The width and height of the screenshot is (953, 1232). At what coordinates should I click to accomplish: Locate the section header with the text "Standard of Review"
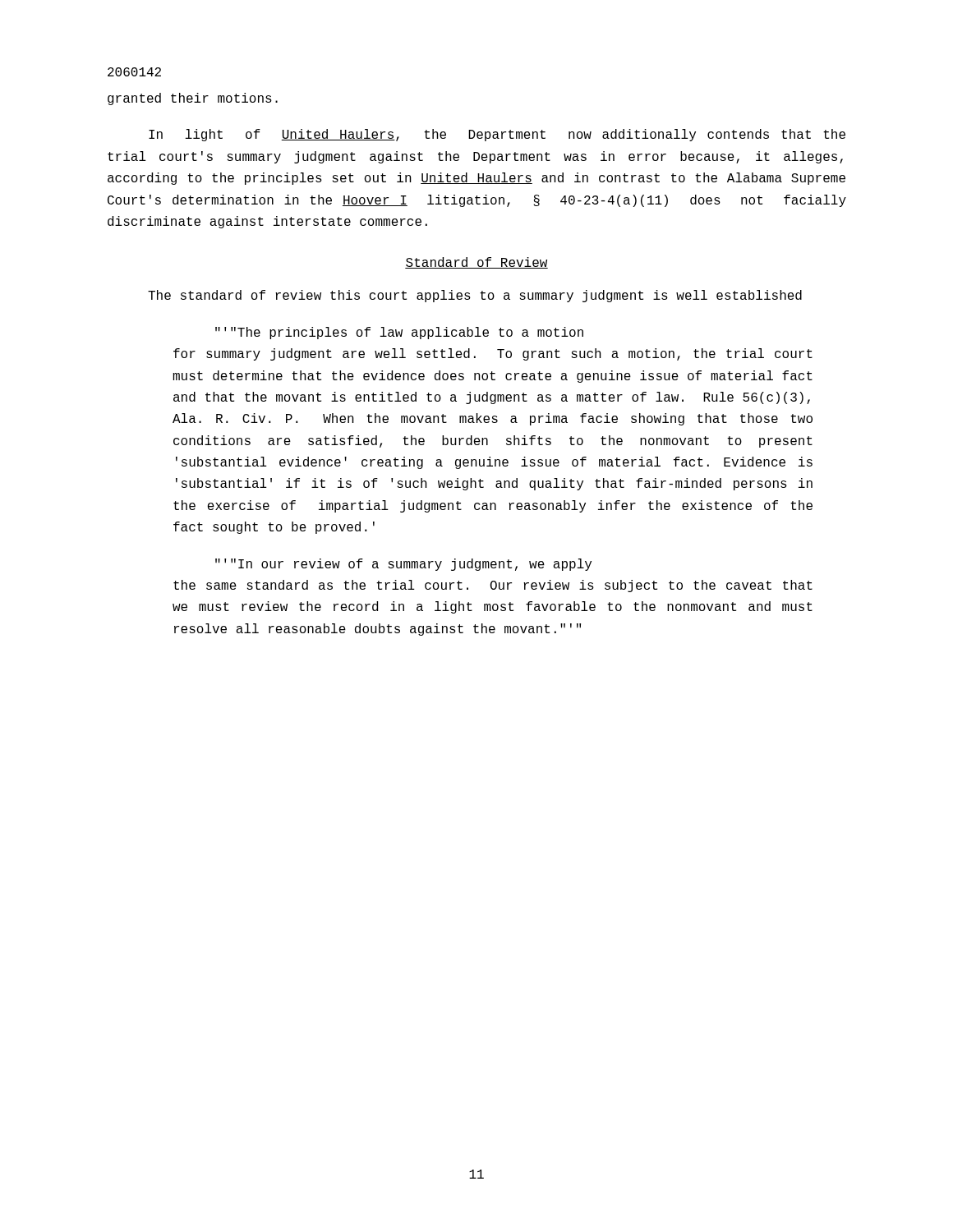pos(476,264)
